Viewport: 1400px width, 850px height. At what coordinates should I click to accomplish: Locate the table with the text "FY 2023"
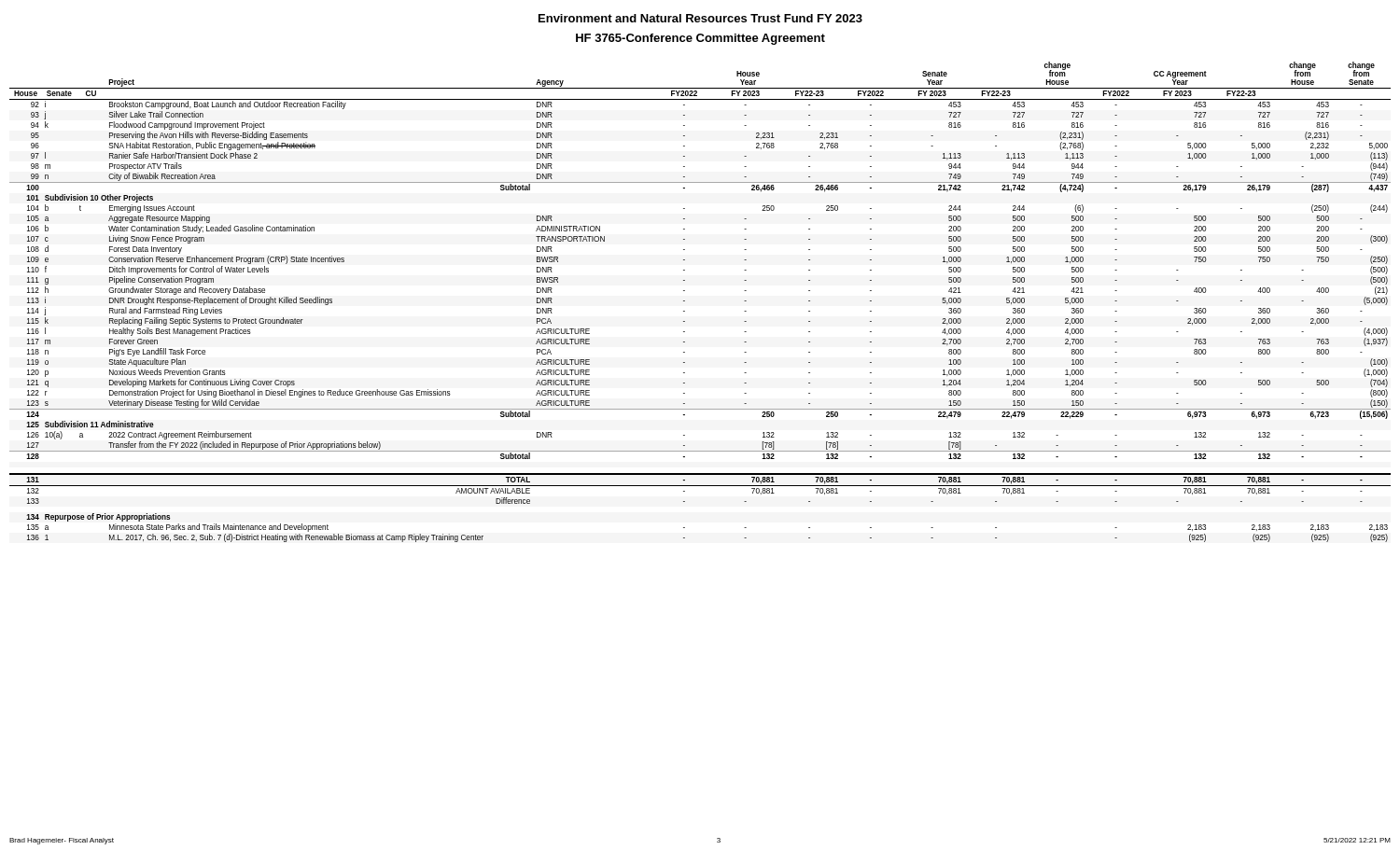click(x=700, y=302)
